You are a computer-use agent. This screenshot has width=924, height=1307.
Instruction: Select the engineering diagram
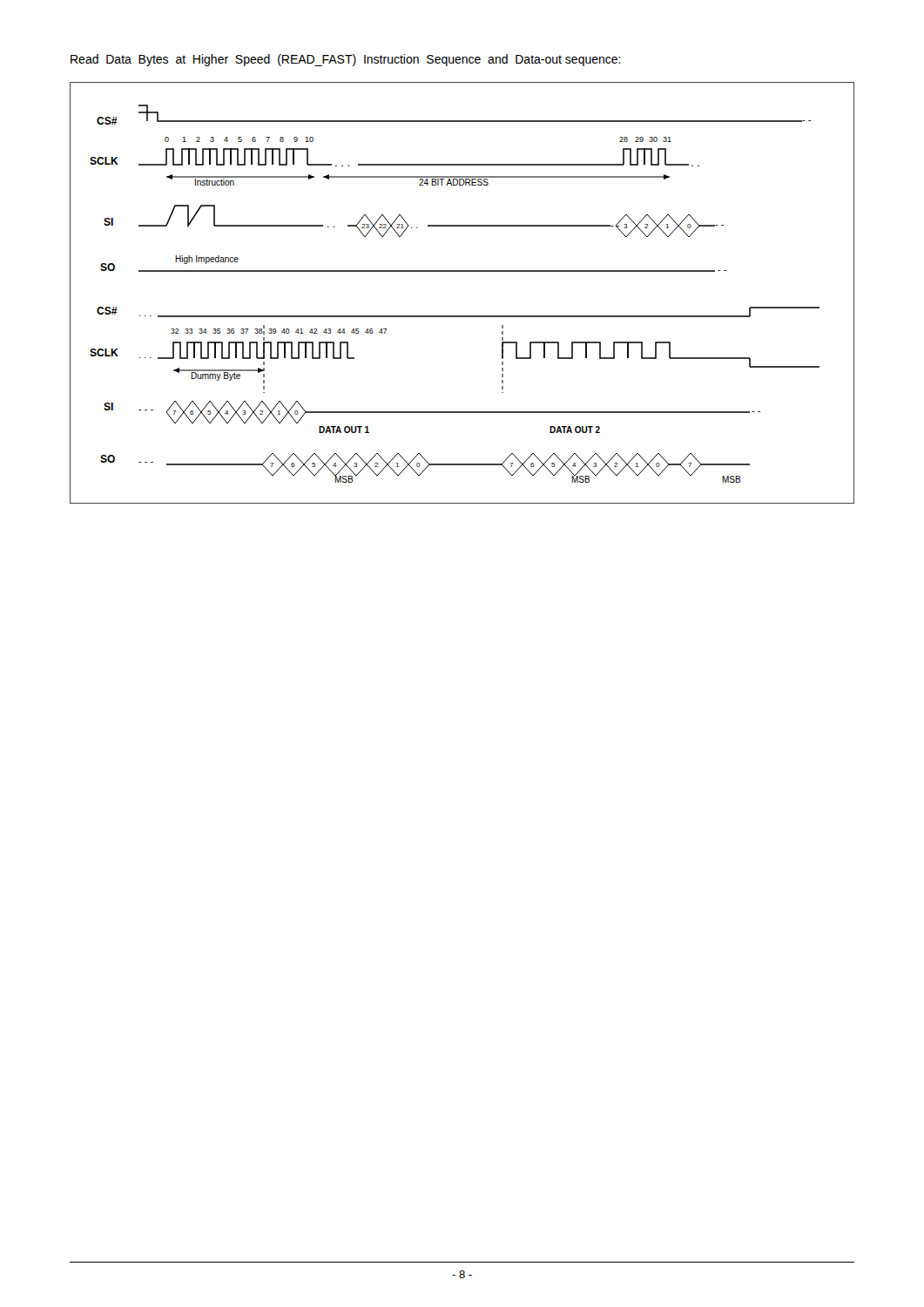(462, 293)
